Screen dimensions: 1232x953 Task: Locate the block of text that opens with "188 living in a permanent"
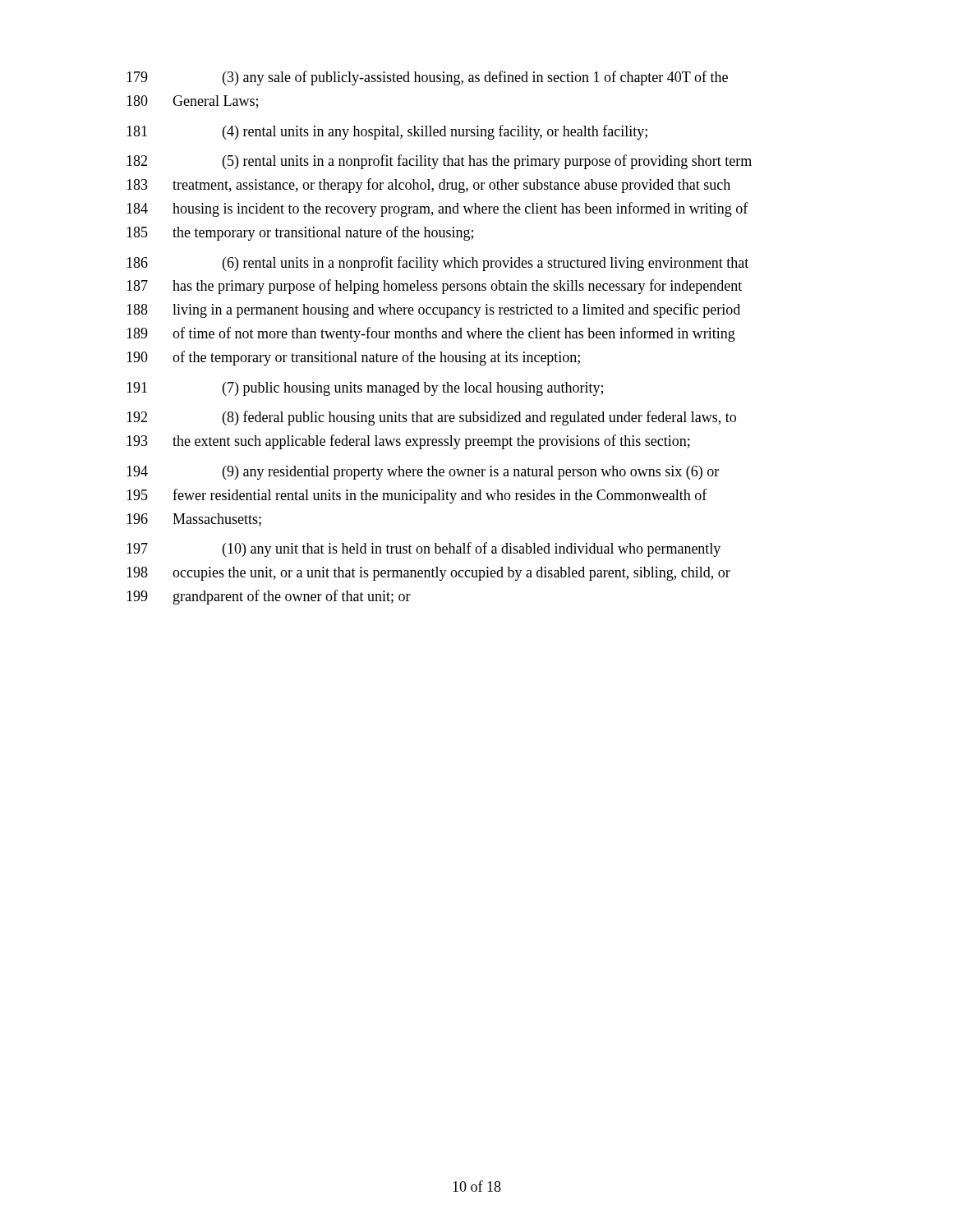pyautogui.click(x=476, y=310)
